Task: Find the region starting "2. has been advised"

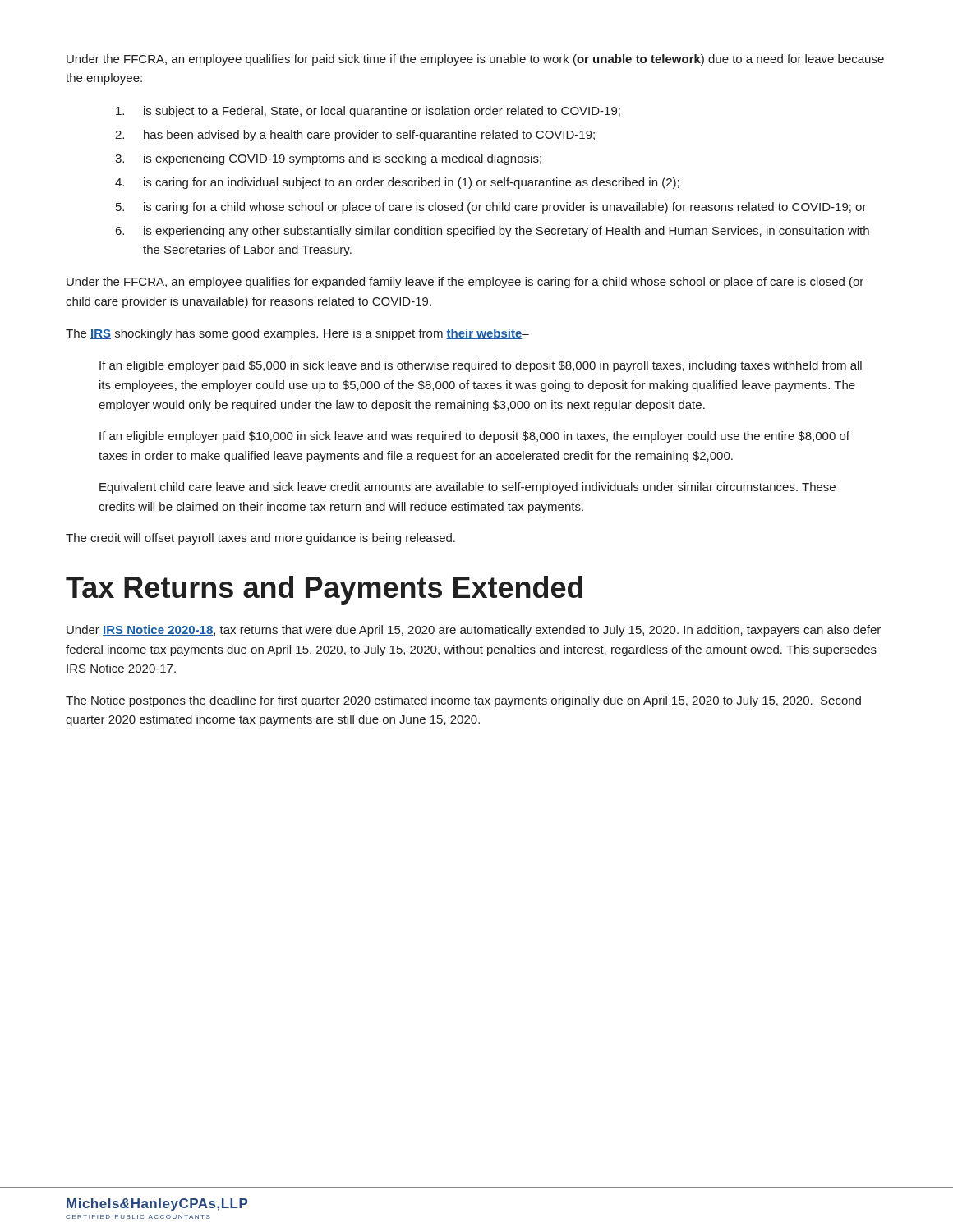Action: tap(355, 134)
